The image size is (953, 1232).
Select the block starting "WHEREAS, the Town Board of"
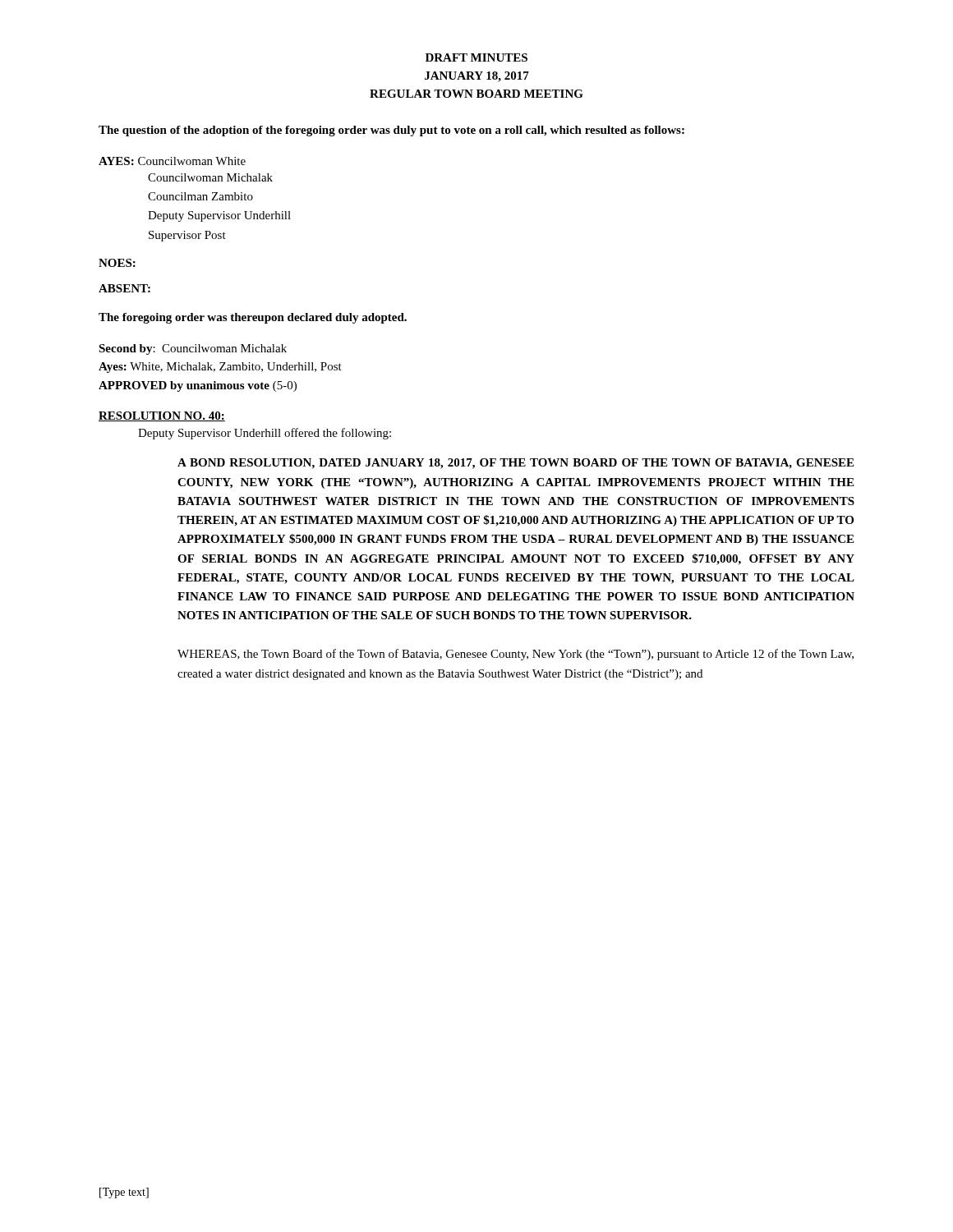[516, 663]
